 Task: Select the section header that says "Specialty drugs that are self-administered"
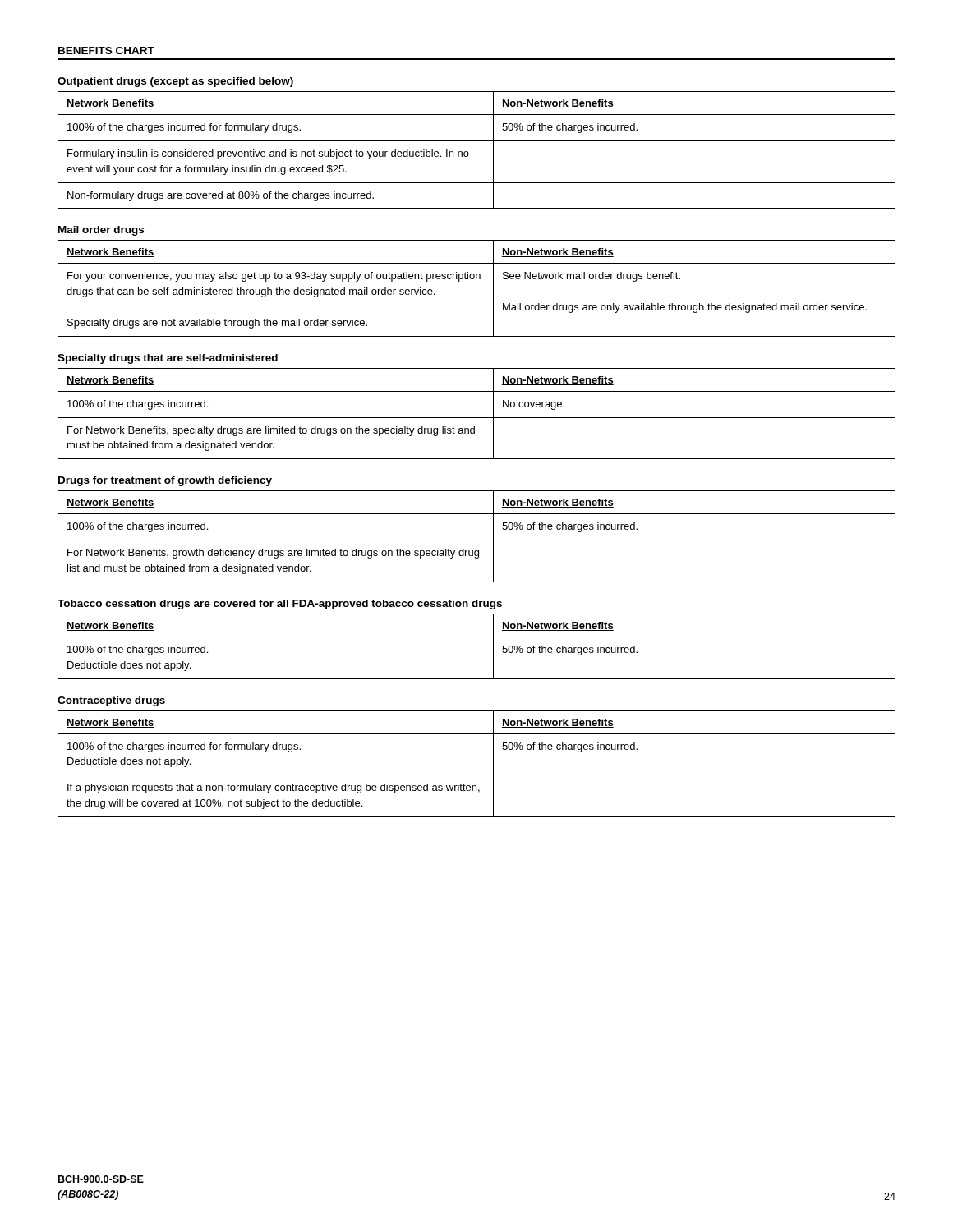point(168,358)
